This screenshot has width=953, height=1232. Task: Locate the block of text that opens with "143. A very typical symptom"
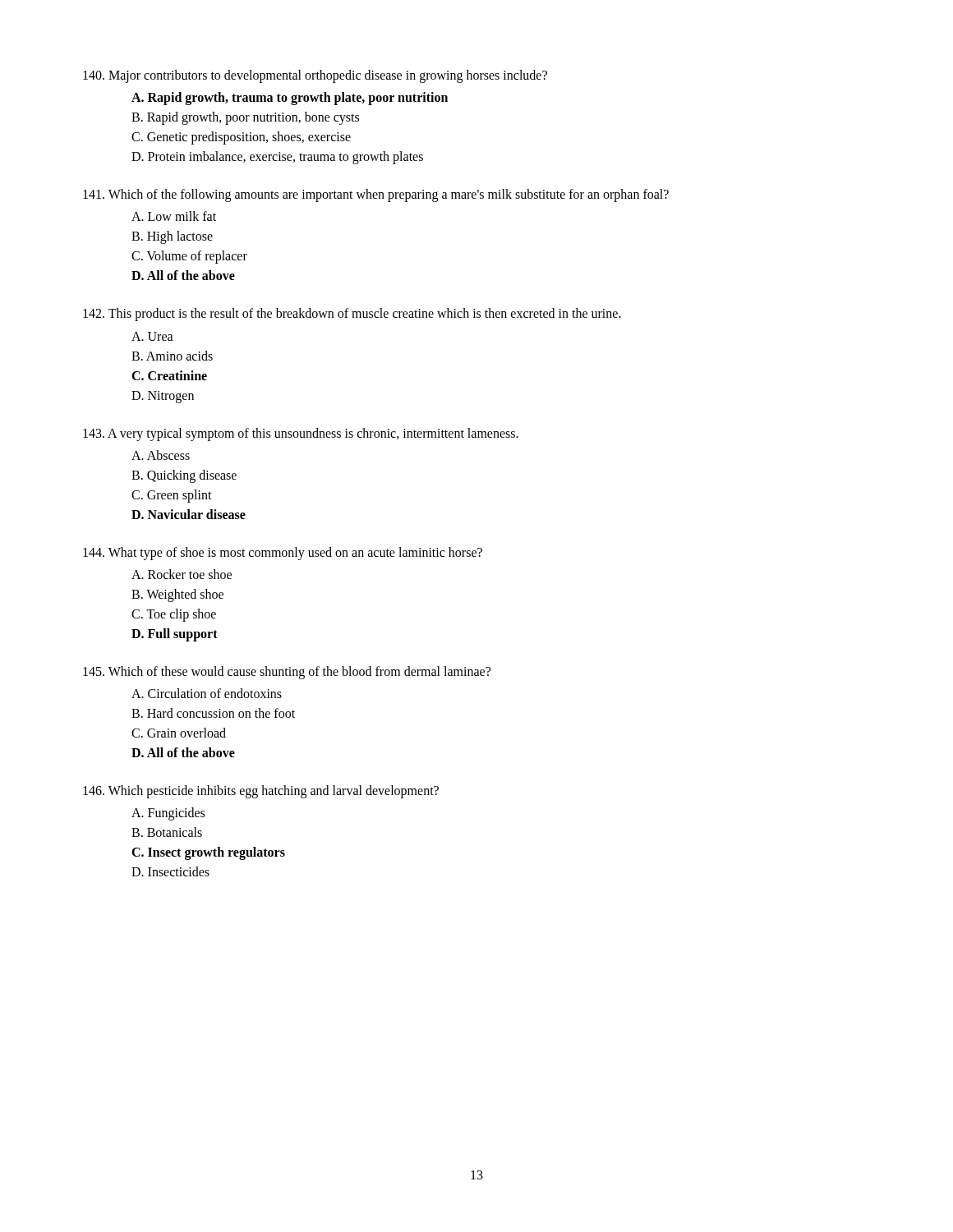click(301, 434)
